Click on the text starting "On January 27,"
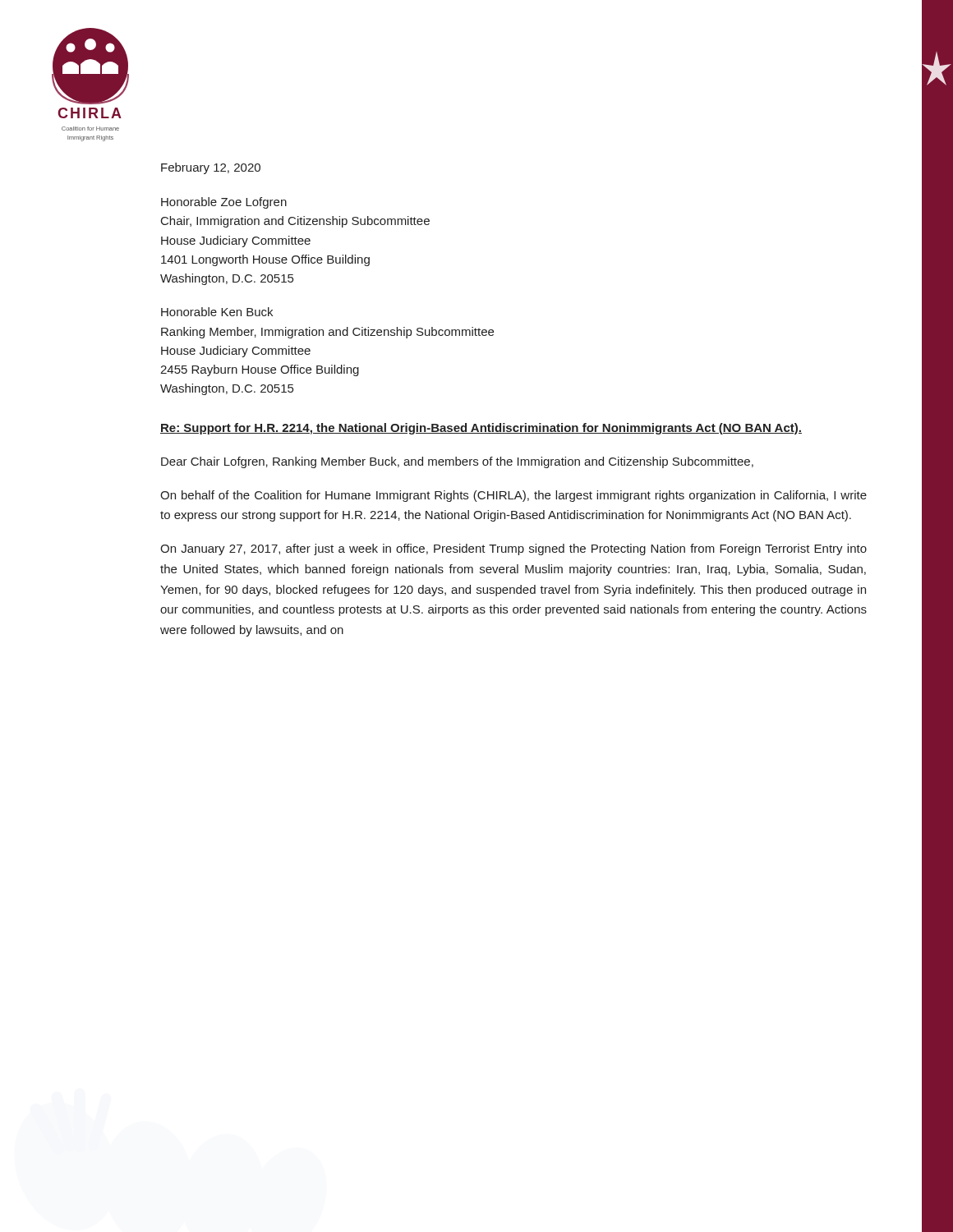The width and height of the screenshot is (953, 1232). [513, 589]
